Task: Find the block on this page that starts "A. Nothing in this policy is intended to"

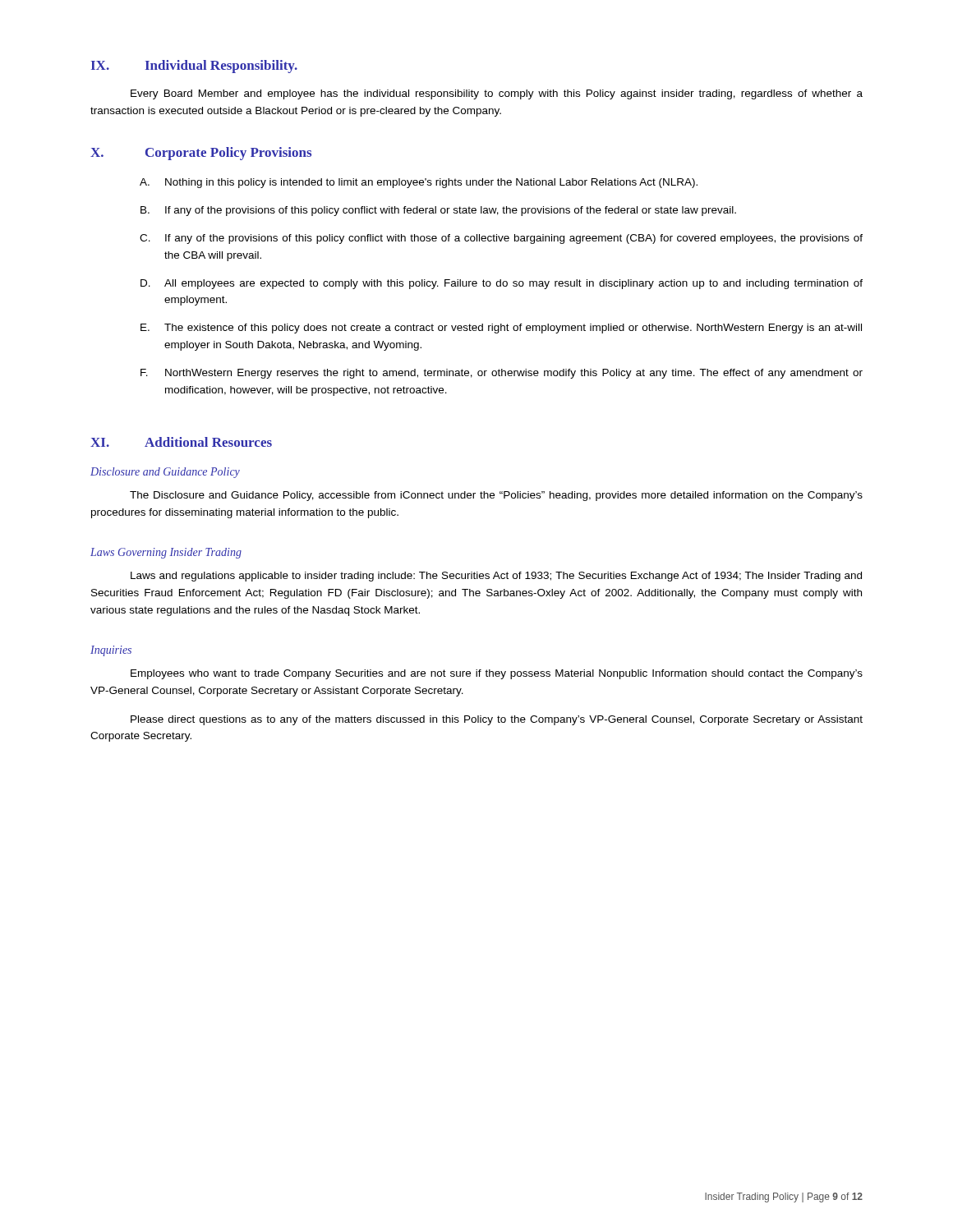Action: point(501,183)
